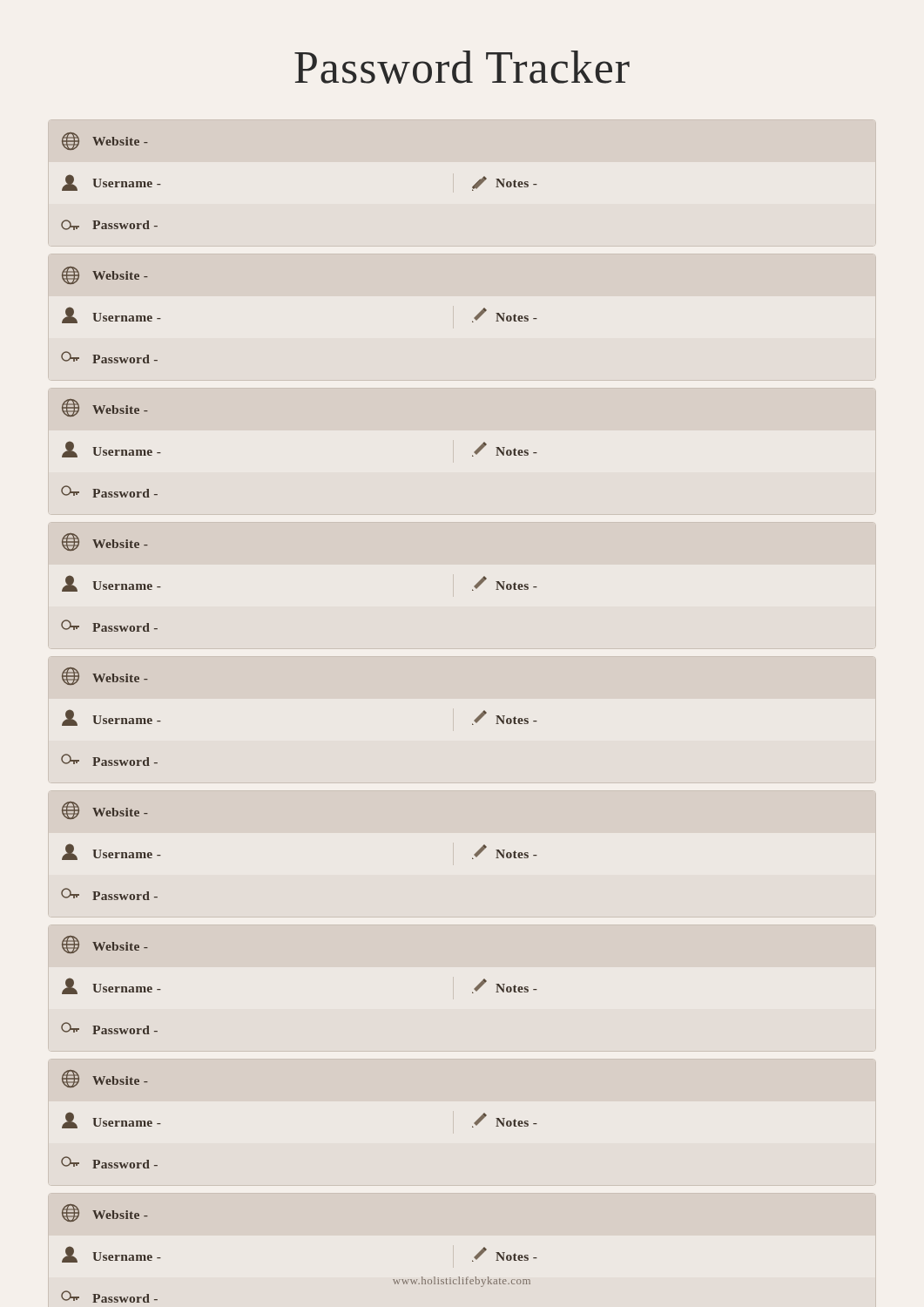The height and width of the screenshot is (1307, 924).
Task: Locate the title containing "Password Tracker"
Action: (x=462, y=68)
